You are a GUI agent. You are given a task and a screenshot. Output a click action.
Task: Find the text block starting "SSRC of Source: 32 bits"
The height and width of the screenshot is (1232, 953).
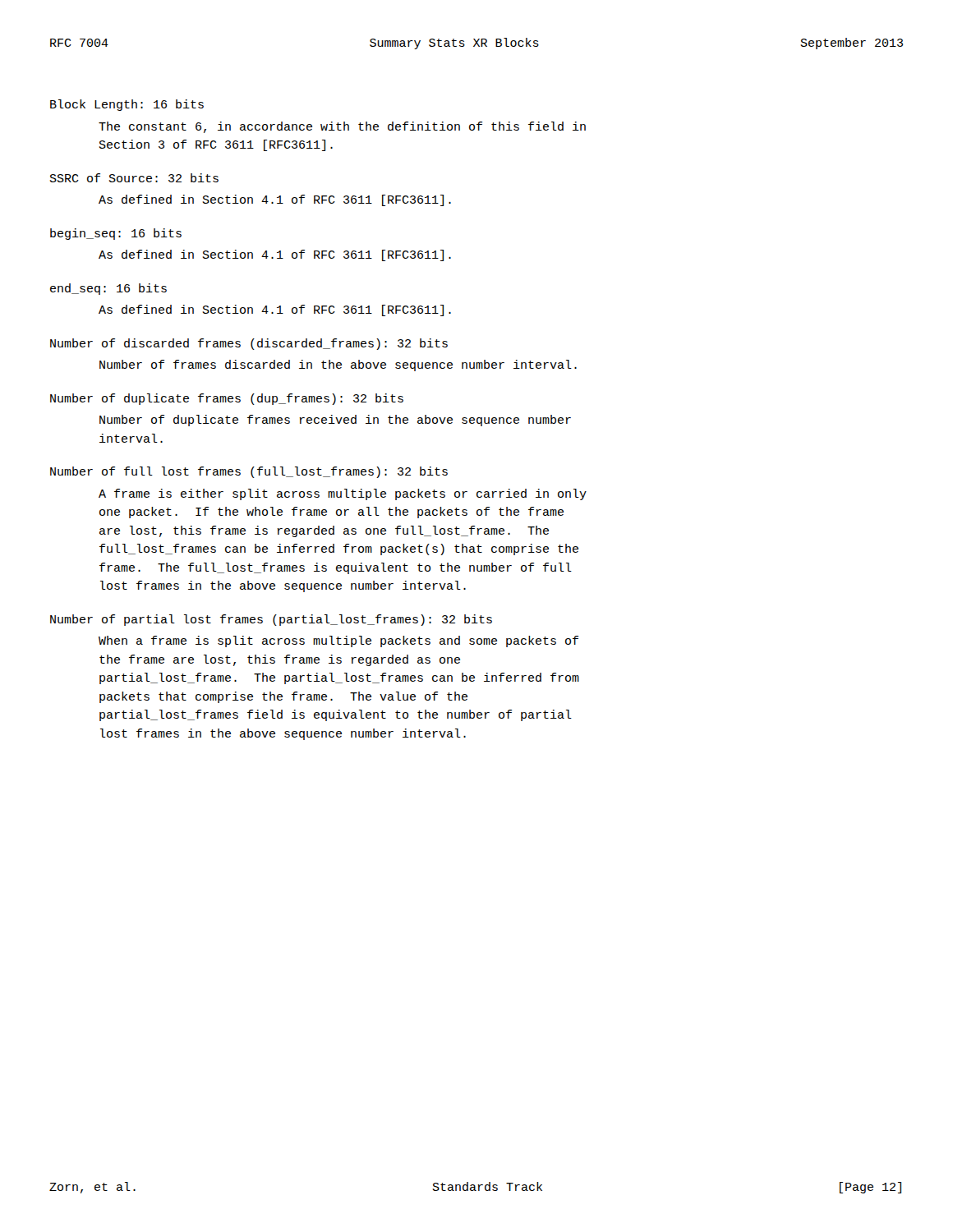134,179
